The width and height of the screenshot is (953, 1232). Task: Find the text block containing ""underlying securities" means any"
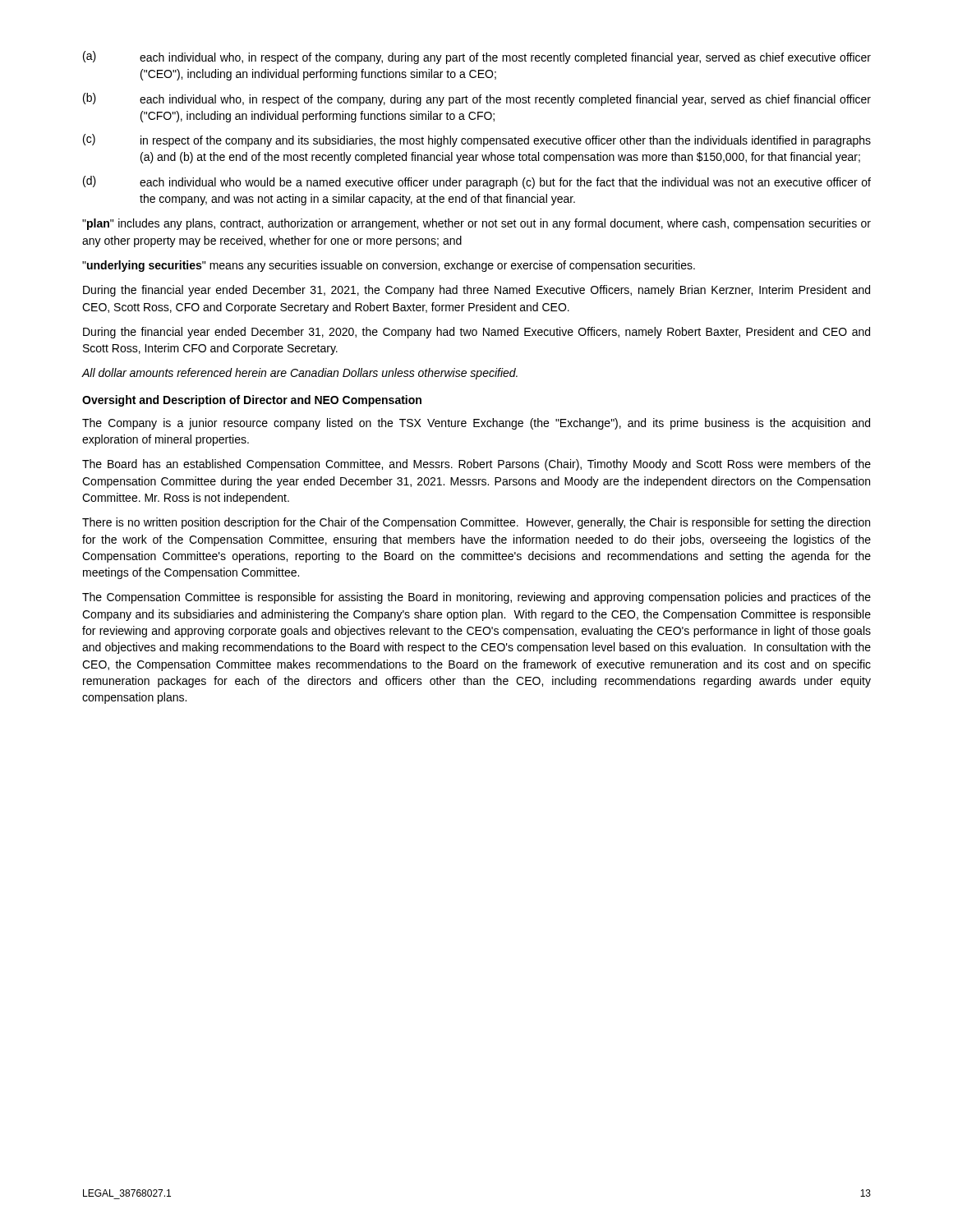tap(389, 265)
